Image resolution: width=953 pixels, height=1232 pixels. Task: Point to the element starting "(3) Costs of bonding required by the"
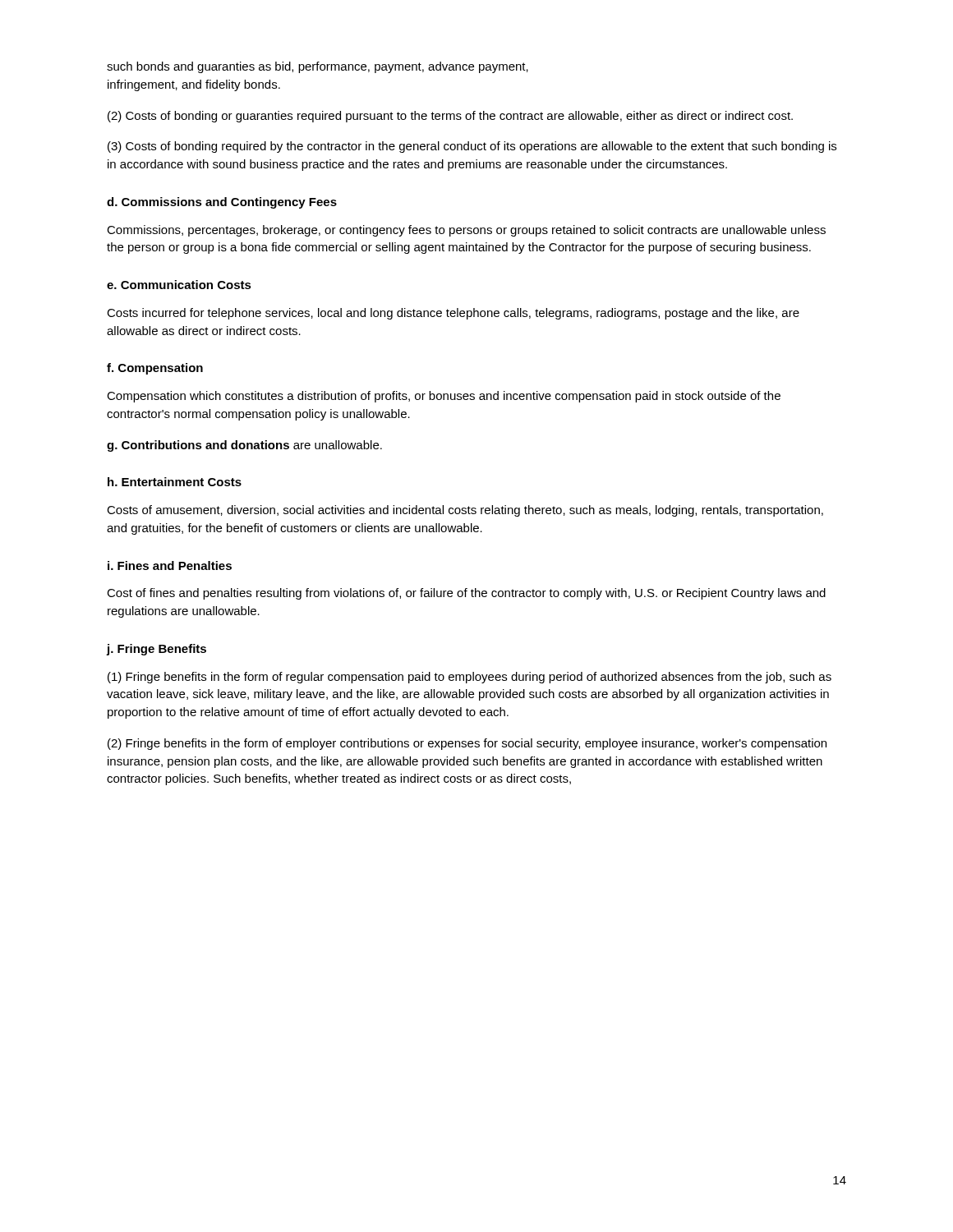(472, 155)
